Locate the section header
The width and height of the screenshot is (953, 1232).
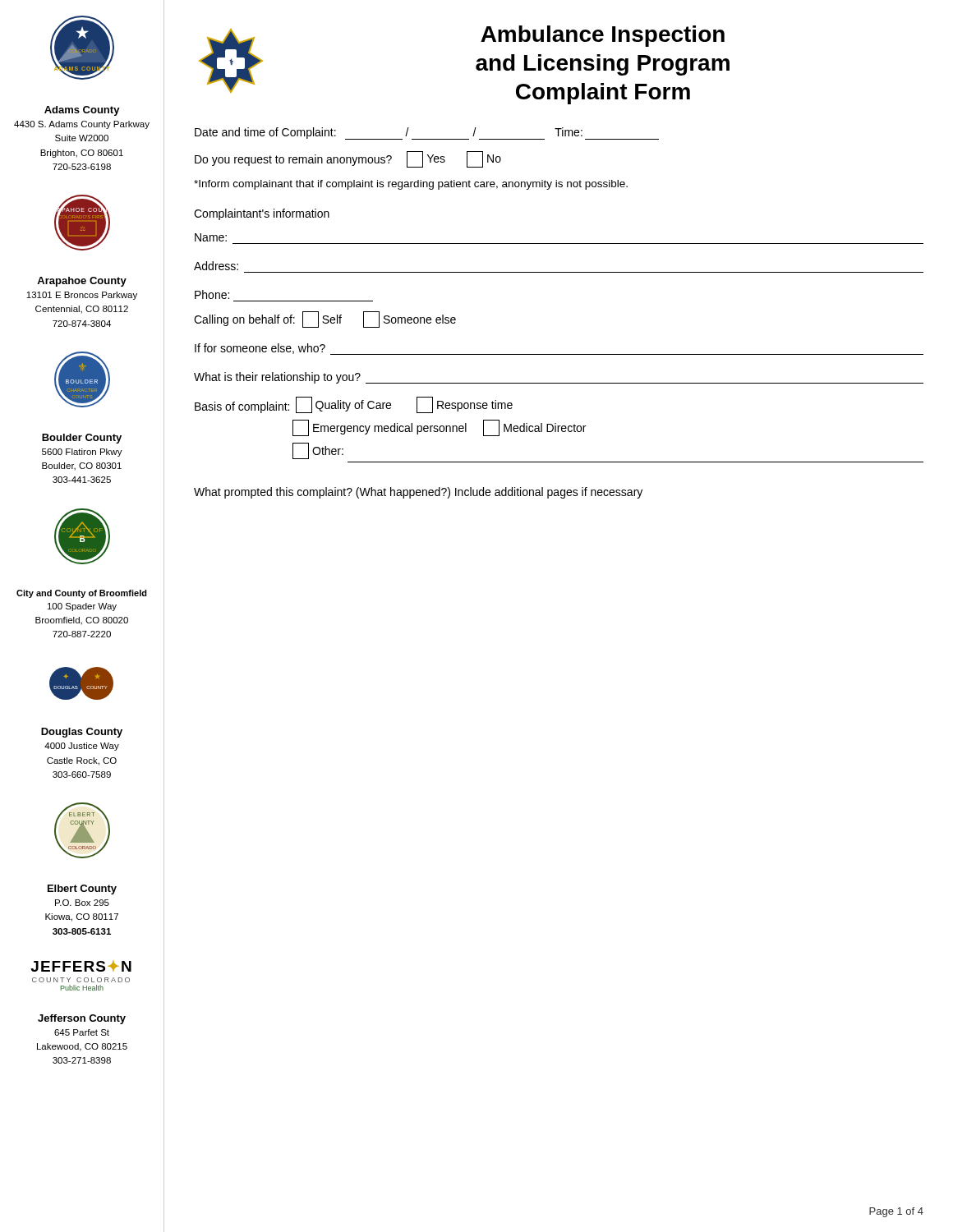262,213
